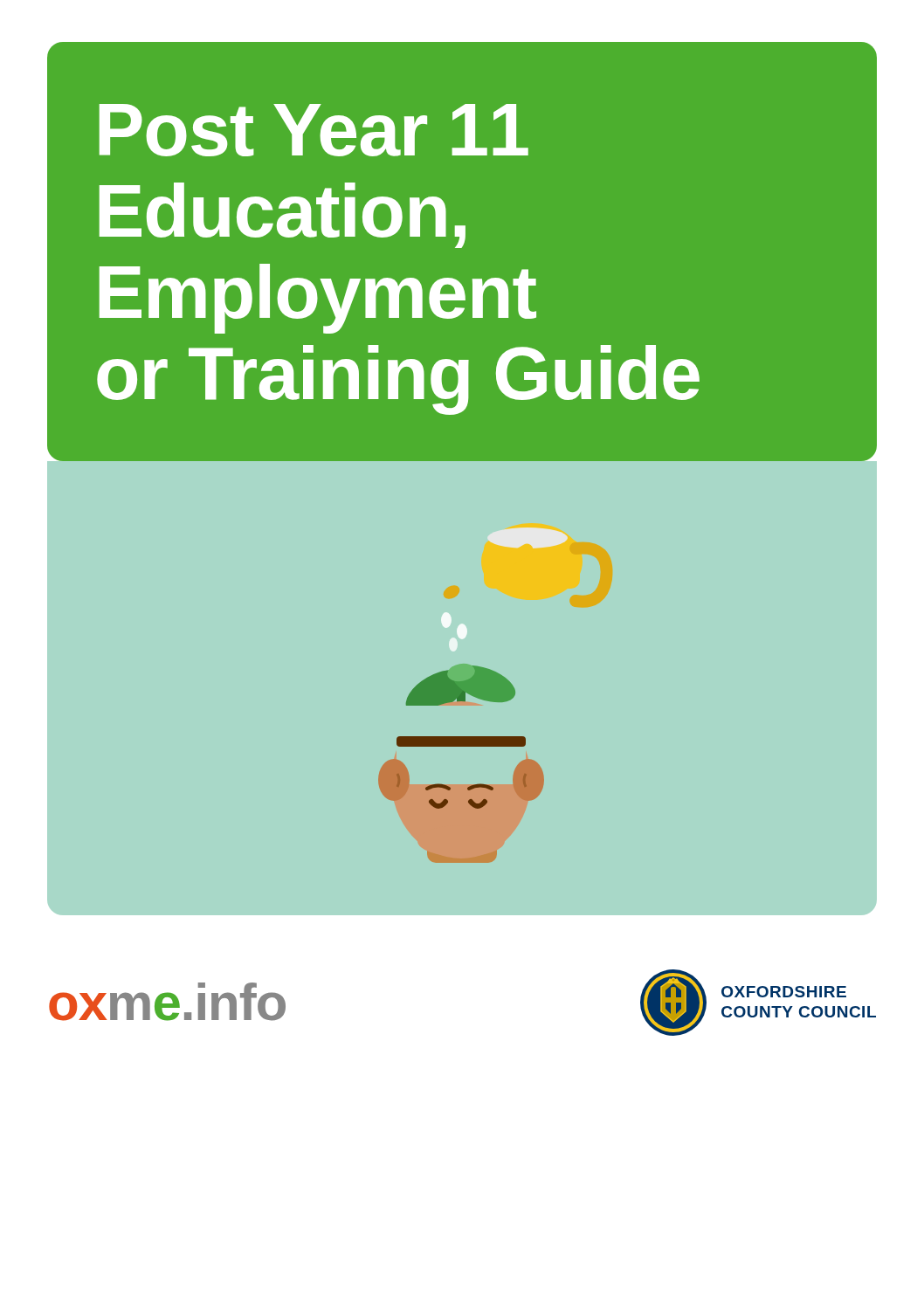Locate the illustration
Viewport: 924px width, 1310px height.
pos(462,688)
